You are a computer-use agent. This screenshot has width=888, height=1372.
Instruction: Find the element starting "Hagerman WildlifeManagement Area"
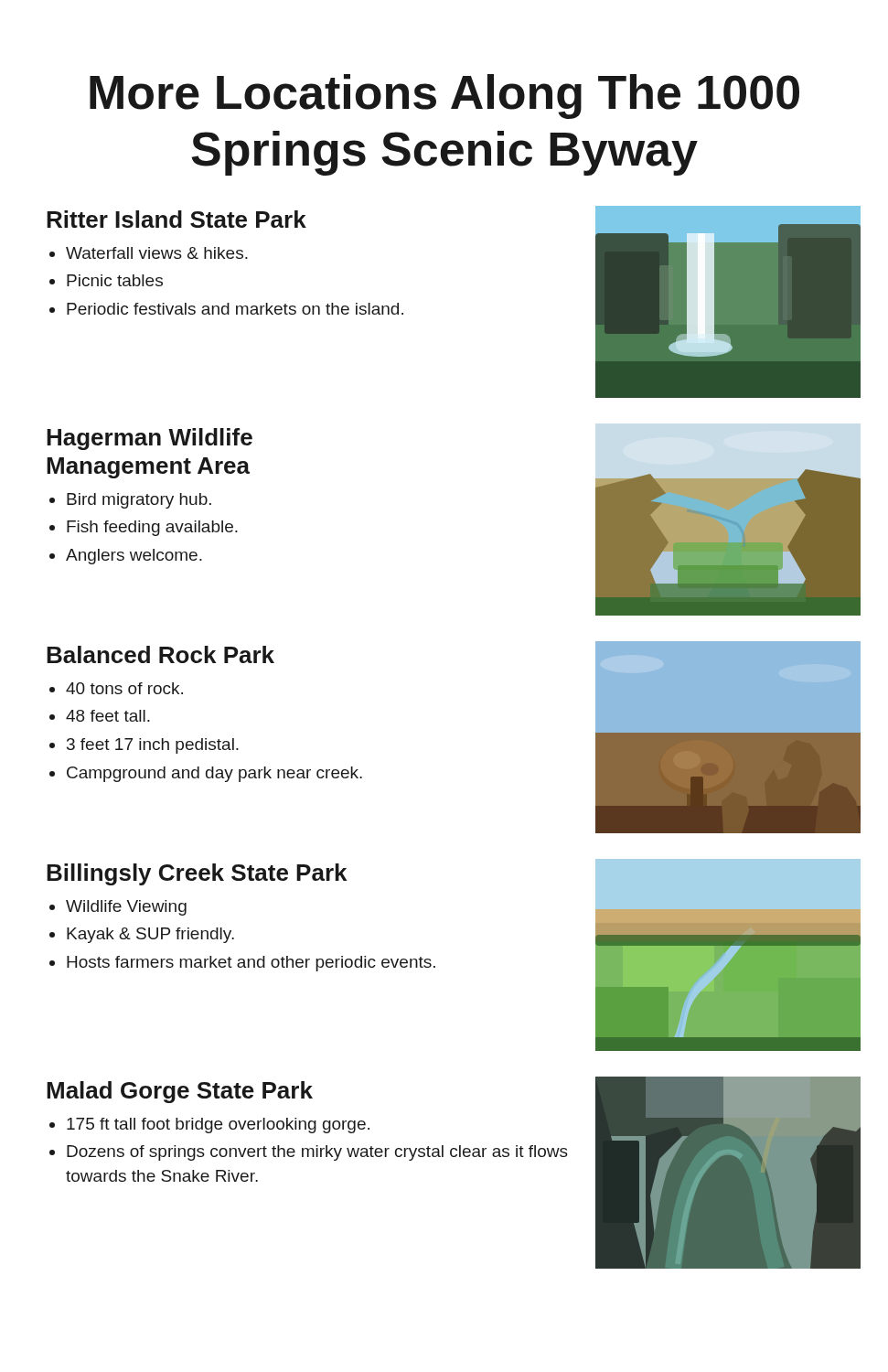150,439
